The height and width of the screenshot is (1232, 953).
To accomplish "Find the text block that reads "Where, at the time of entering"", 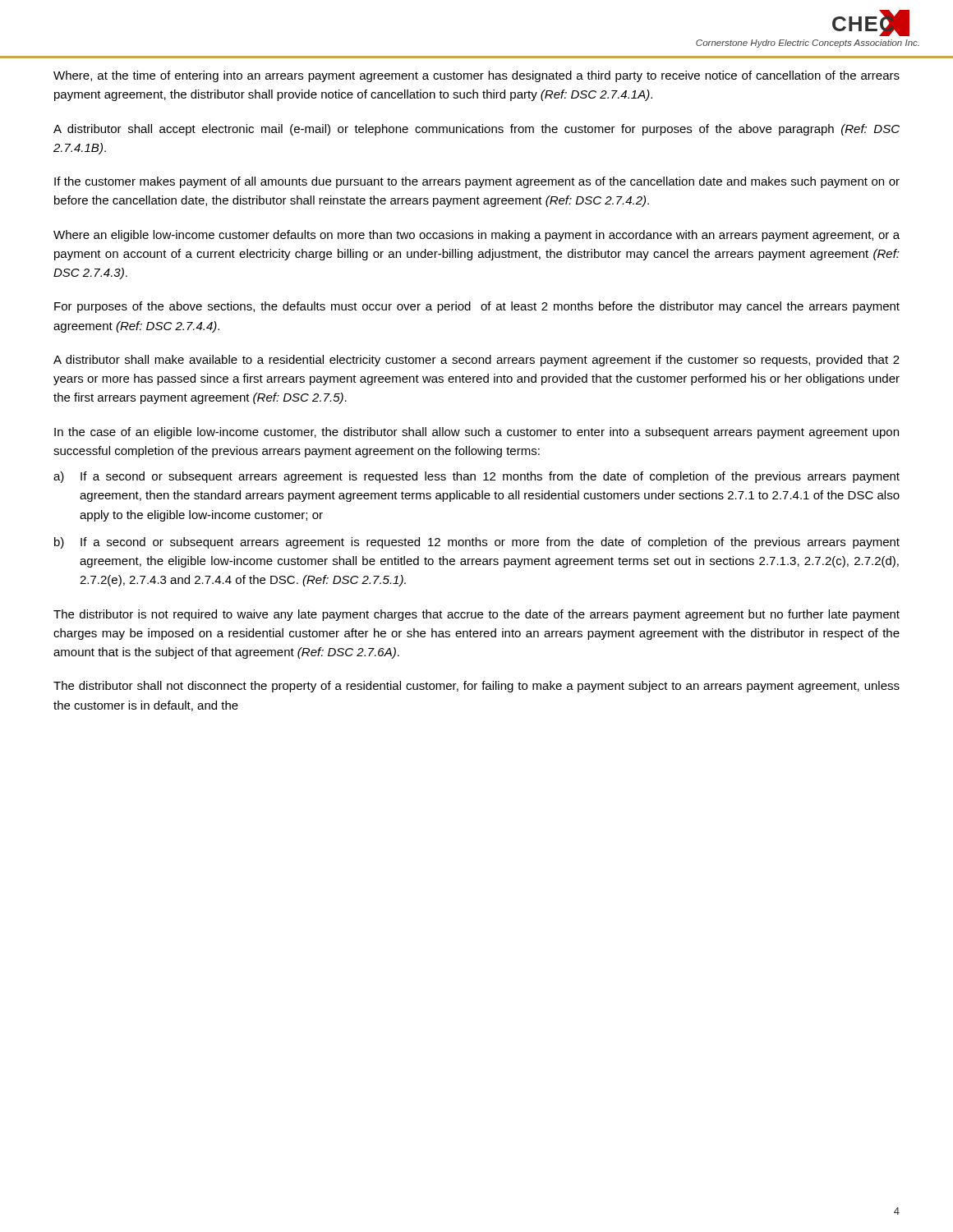I will tap(476, 85).
